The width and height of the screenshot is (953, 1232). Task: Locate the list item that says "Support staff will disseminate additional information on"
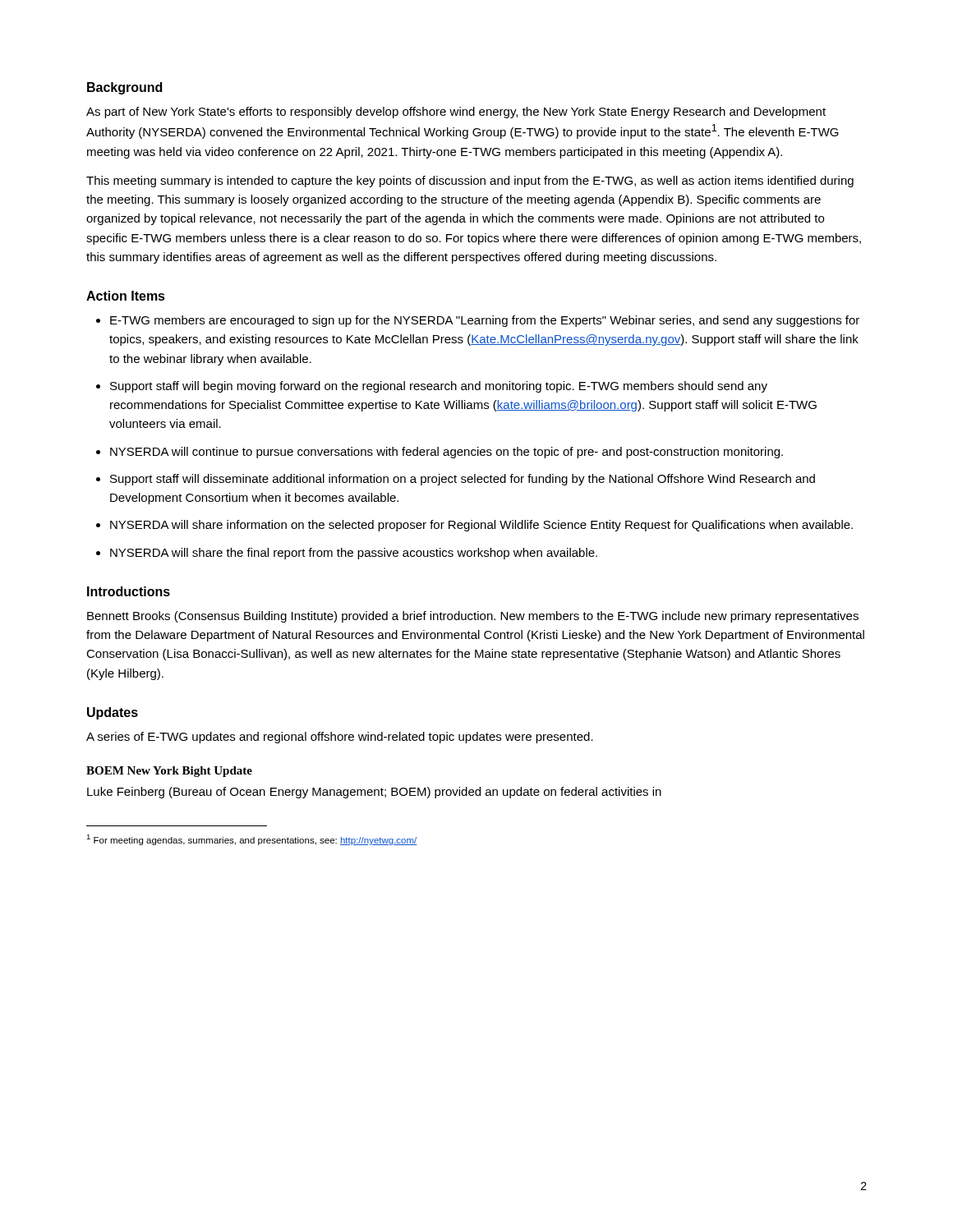(488, 488)
